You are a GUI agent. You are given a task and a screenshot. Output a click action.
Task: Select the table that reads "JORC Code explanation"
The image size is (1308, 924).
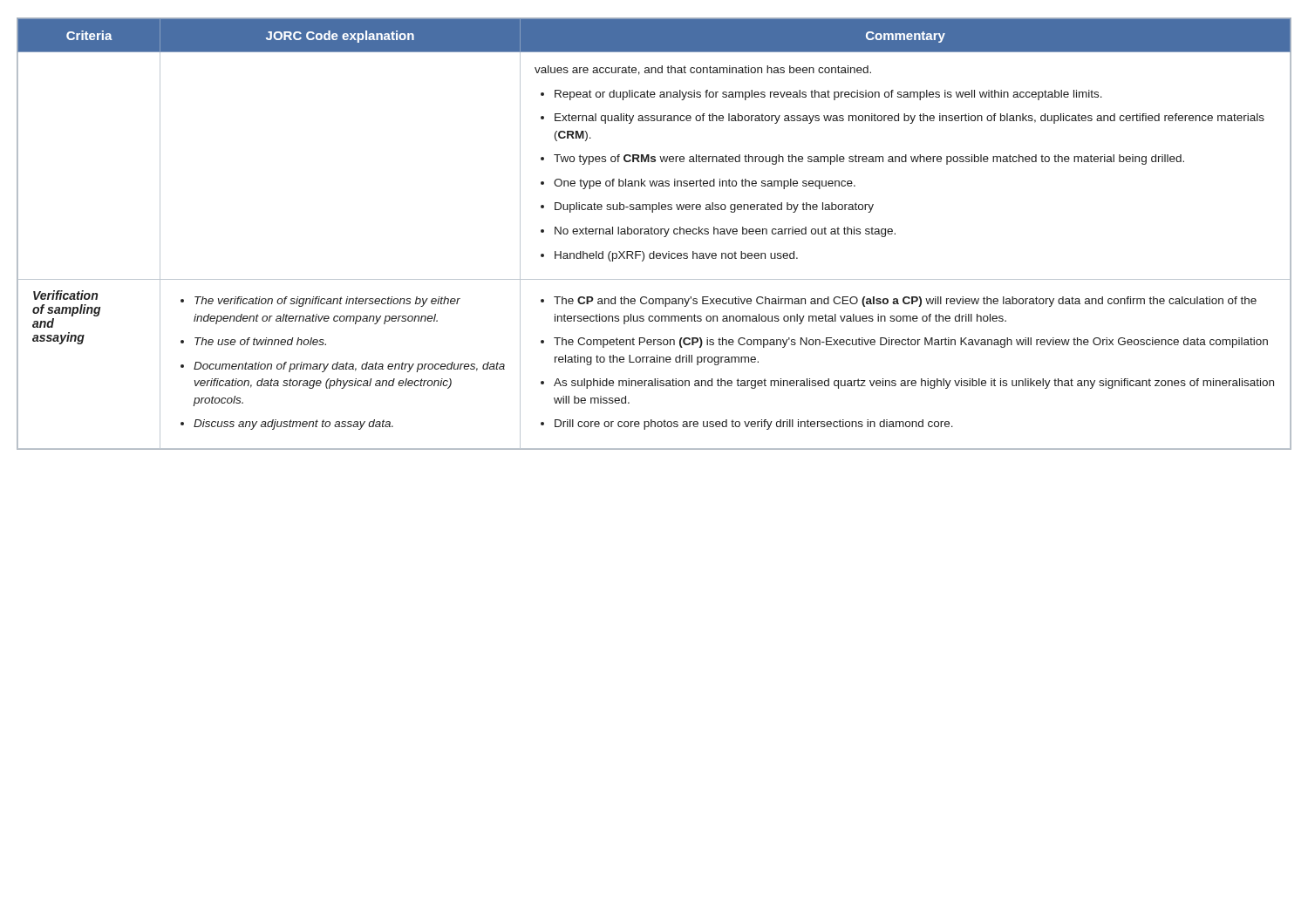[654, 234]
